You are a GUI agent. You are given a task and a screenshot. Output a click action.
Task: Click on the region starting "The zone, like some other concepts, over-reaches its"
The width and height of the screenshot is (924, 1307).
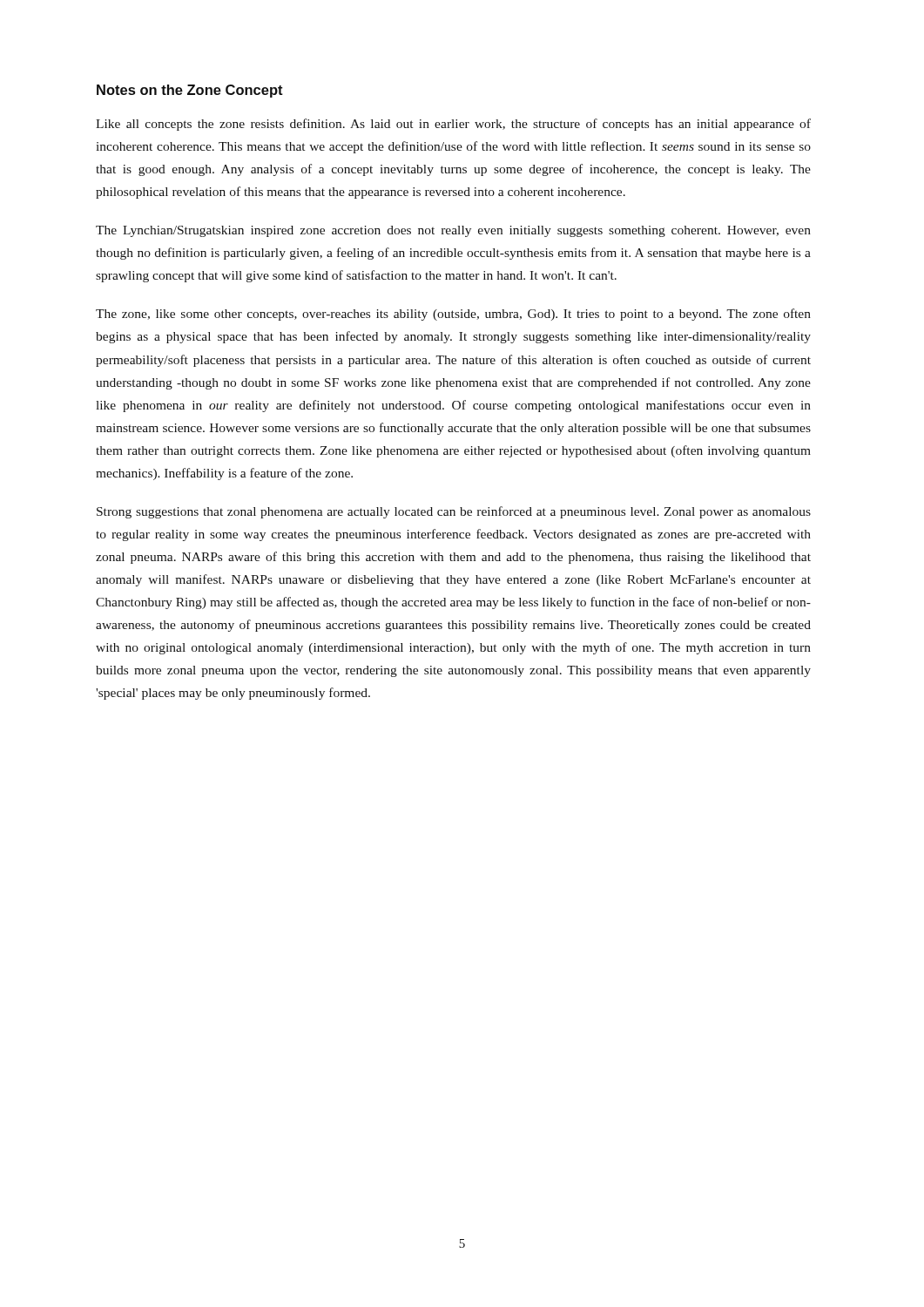pyautogui.click(x=453, y=393)
